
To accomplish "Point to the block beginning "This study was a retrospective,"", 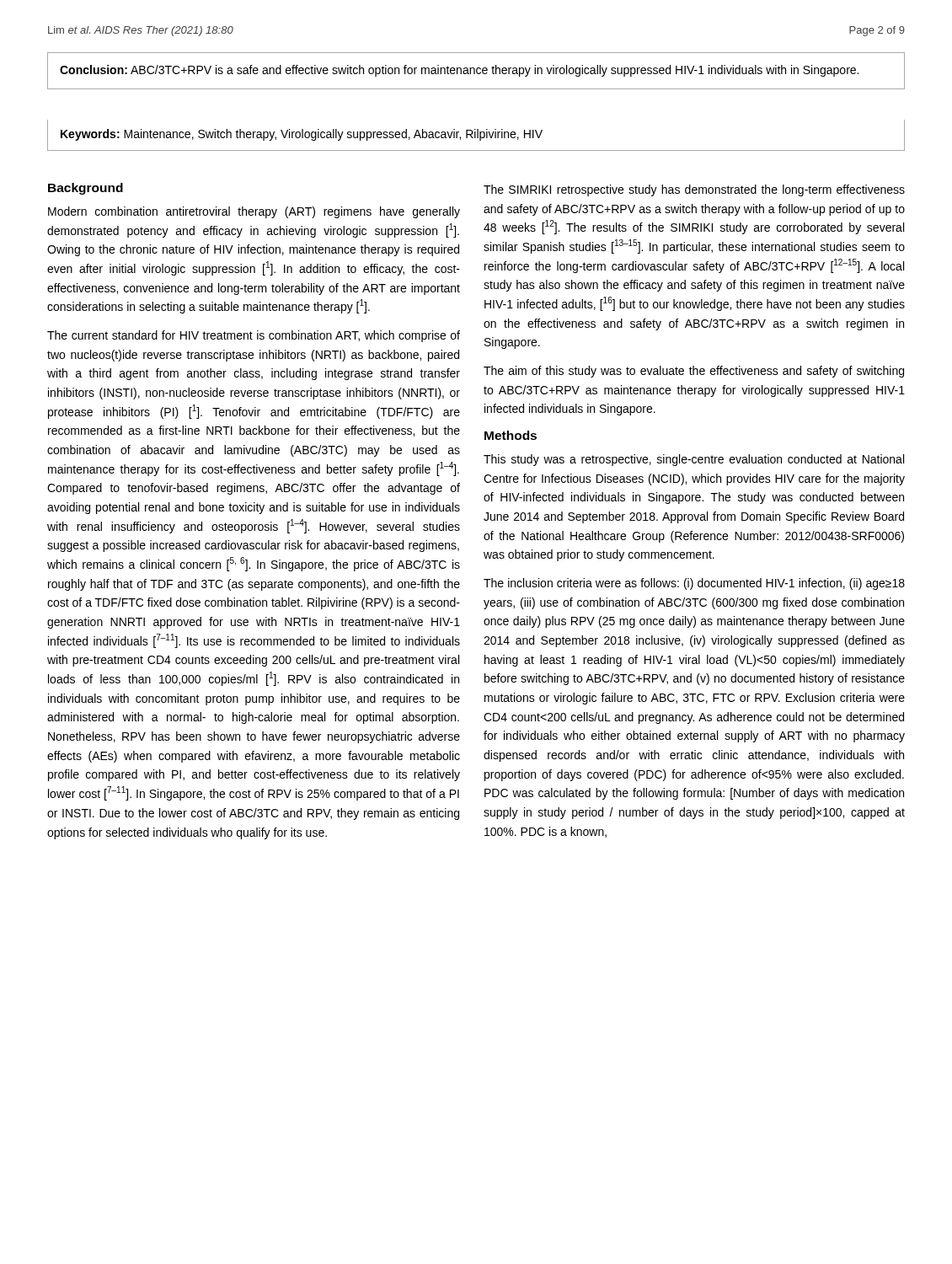I will pos(694,507).
